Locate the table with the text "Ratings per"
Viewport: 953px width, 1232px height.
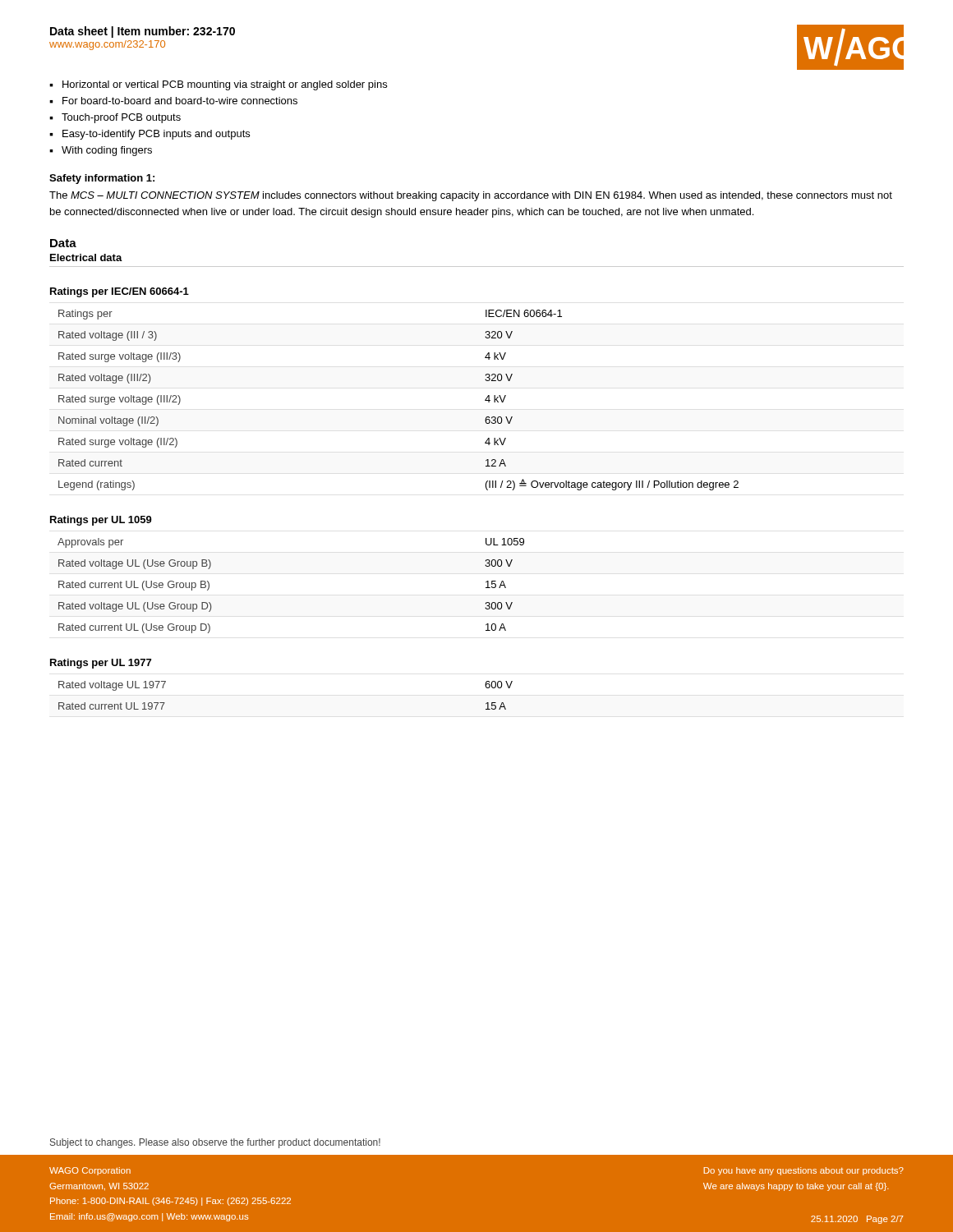pos(476,399)
